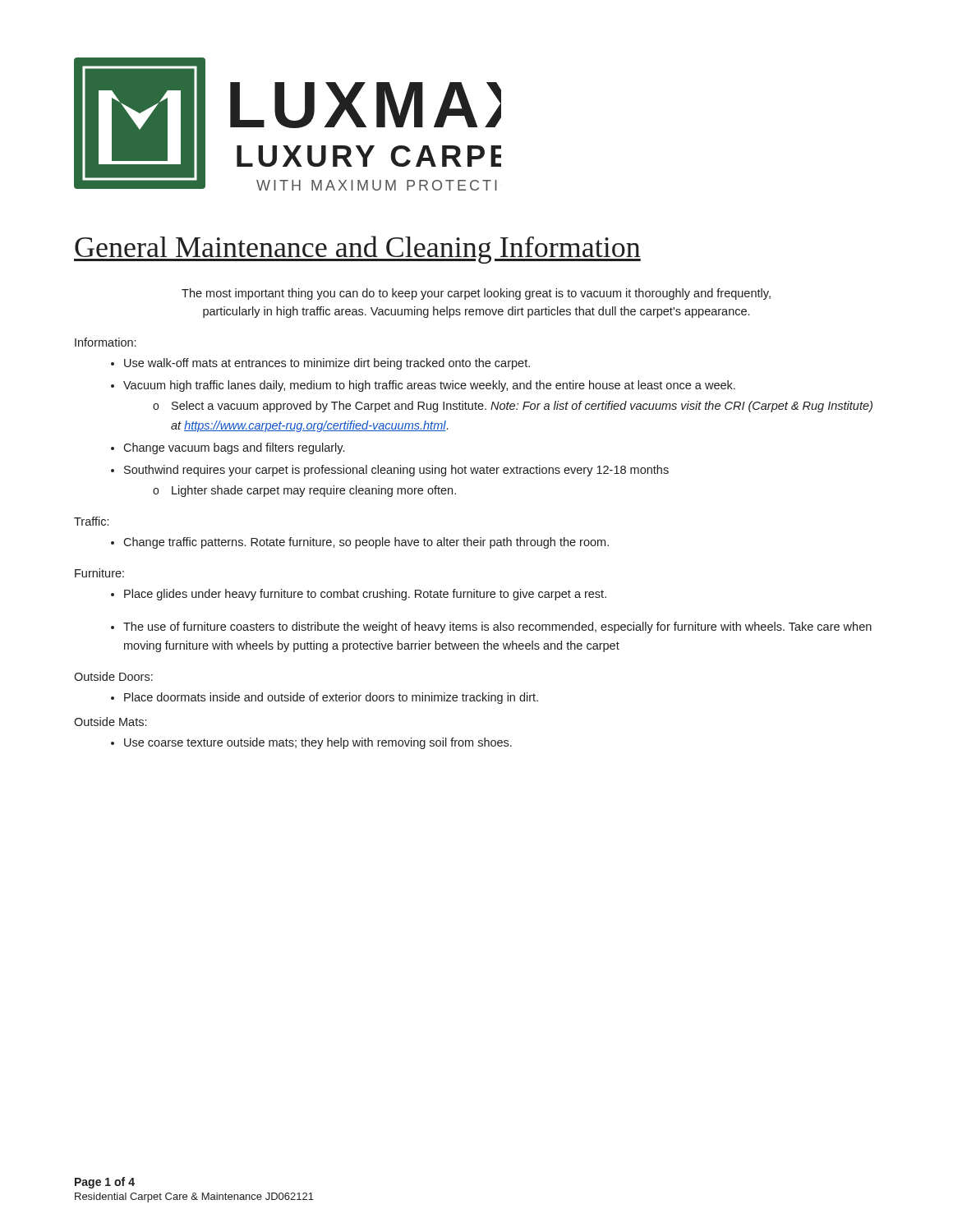Click on the list item containing "Change vacuum bags and filters"

click(234, 447)
